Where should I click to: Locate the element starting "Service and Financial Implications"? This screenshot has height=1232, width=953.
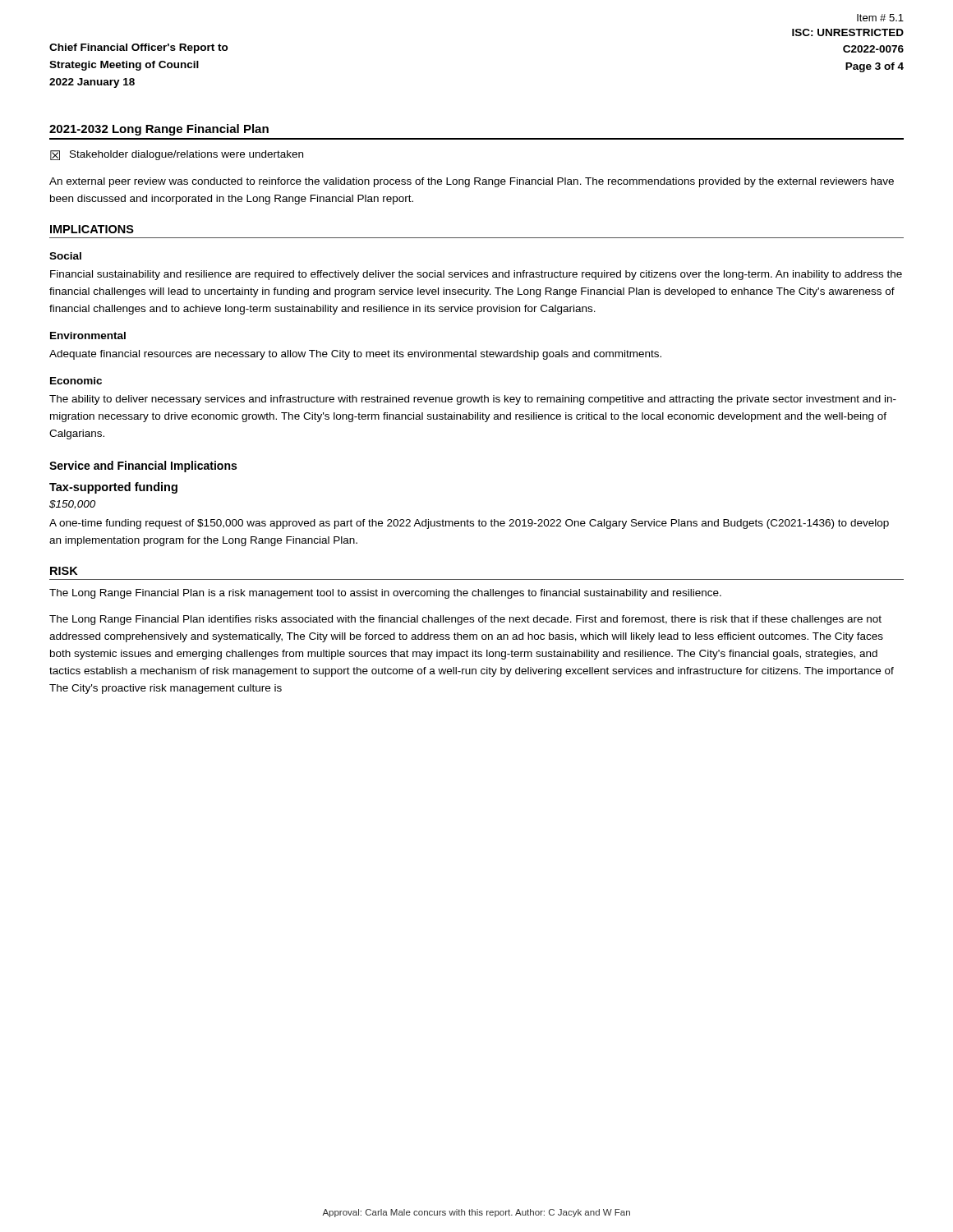pyautogui.click(x=143, y=465)
